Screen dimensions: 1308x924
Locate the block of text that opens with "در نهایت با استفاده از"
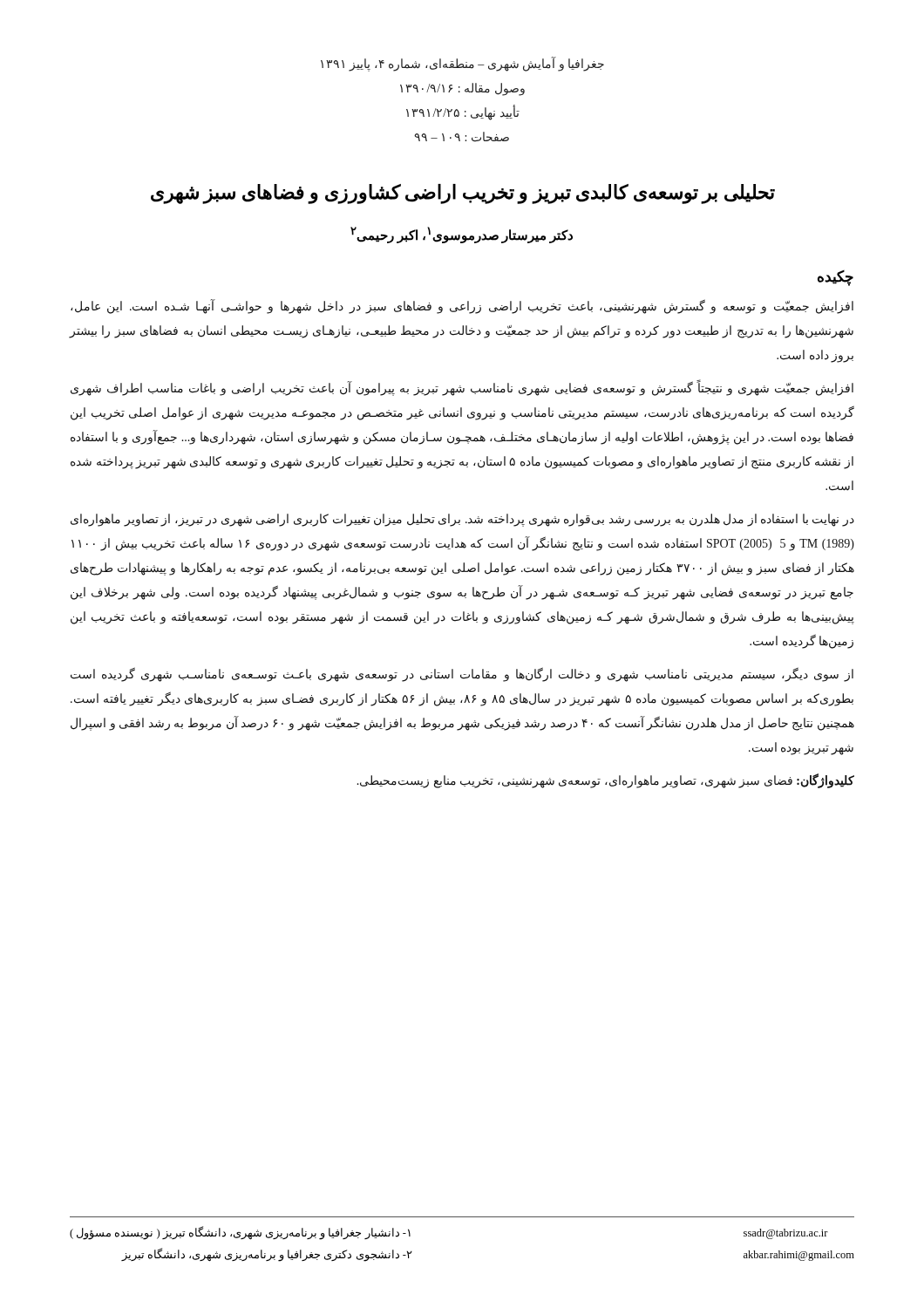point(462,581)
